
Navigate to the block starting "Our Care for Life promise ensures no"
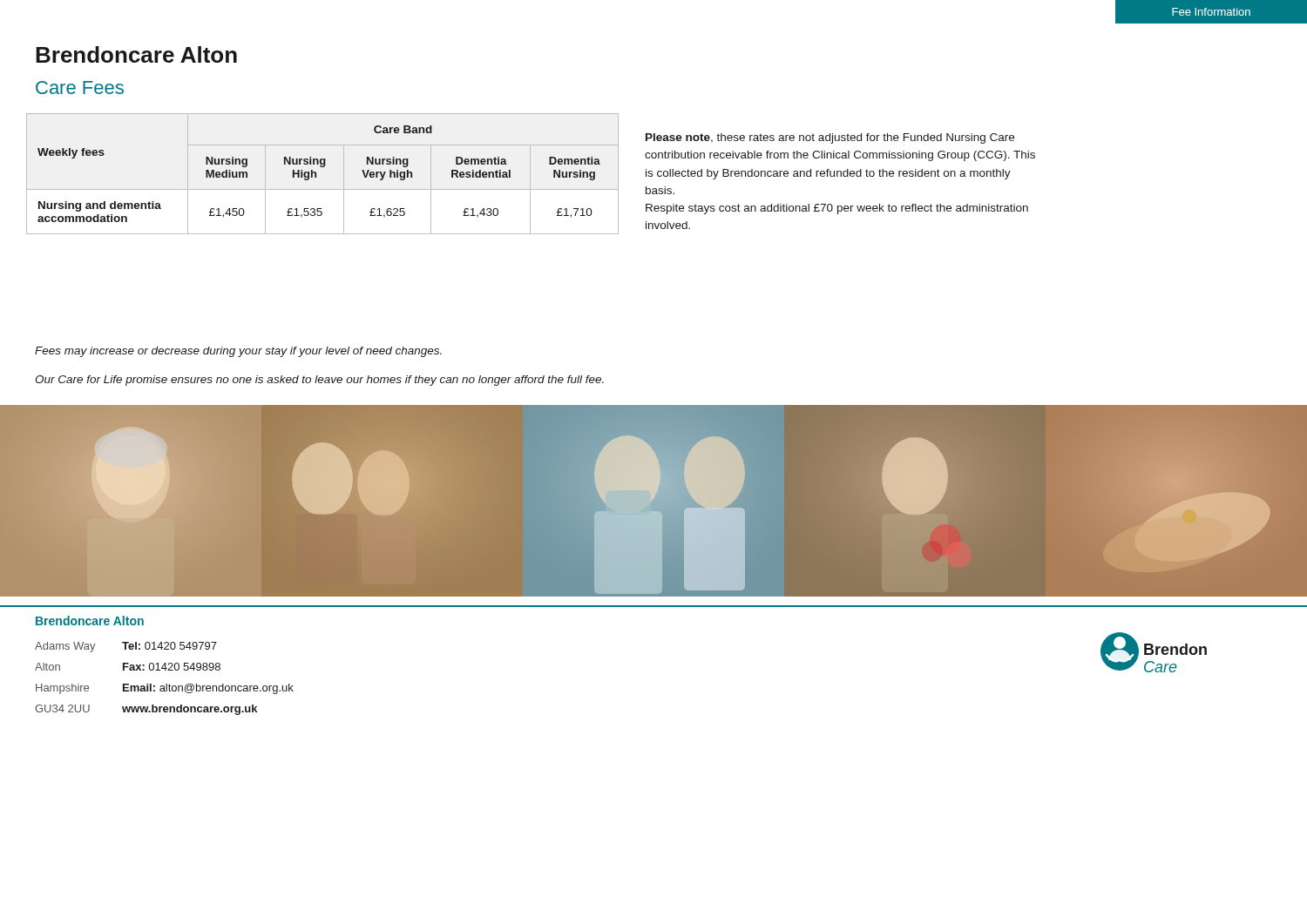coord(320,379)
